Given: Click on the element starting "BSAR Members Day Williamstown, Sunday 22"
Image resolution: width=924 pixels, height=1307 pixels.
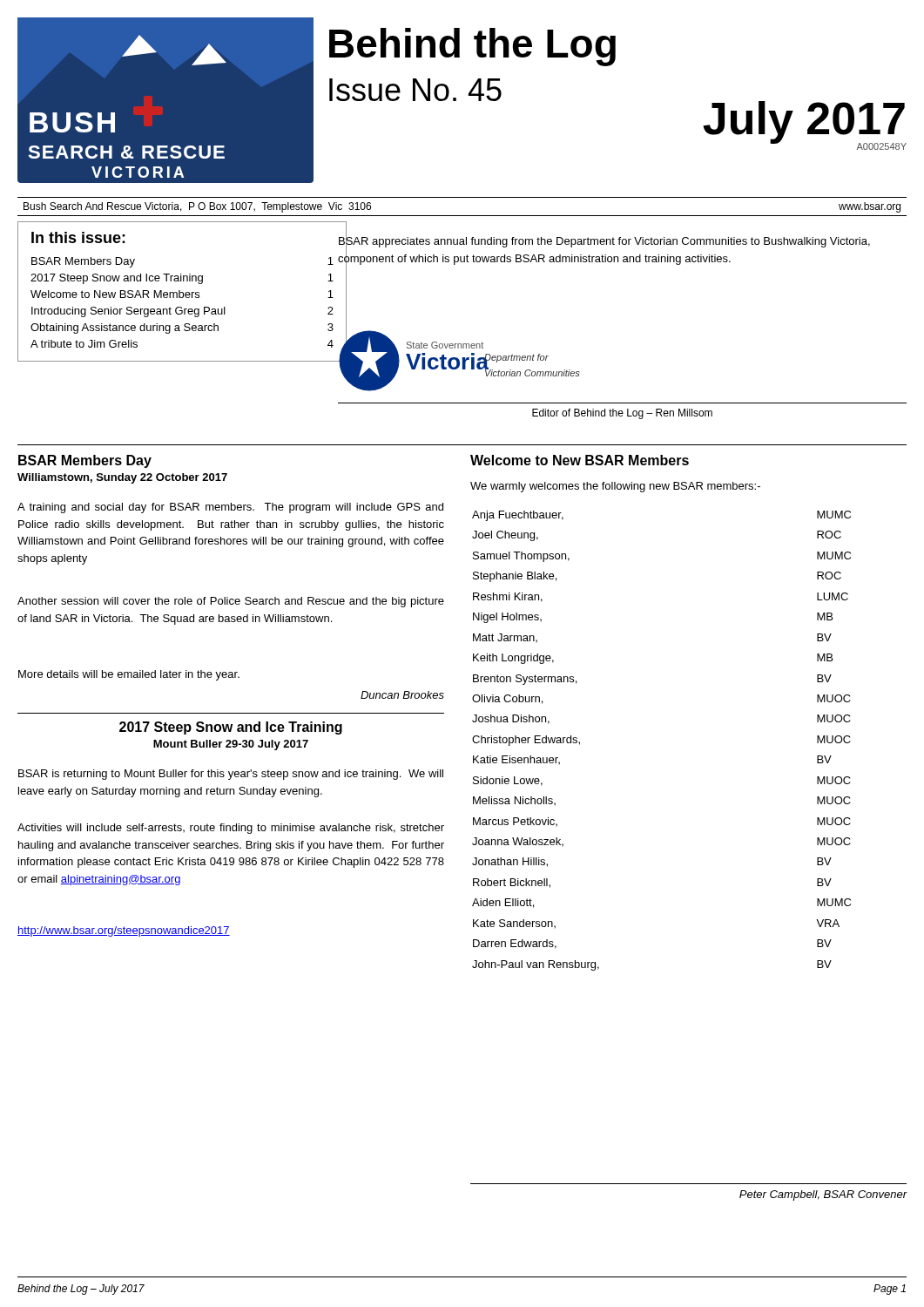Looking at the screenshot, I should coord(231,468).
